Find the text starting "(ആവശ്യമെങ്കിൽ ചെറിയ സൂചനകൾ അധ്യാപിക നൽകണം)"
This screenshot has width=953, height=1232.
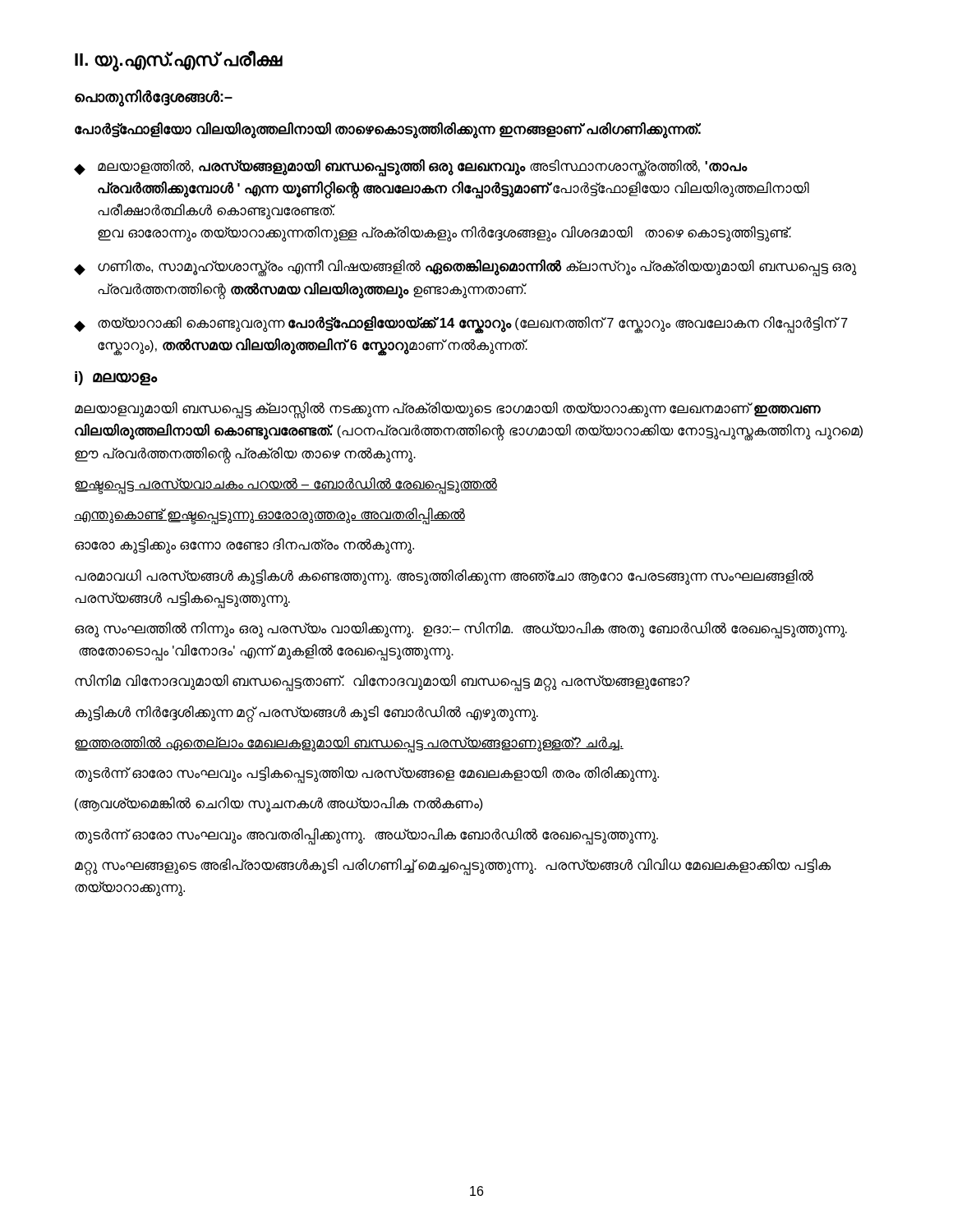click(279, 804)
